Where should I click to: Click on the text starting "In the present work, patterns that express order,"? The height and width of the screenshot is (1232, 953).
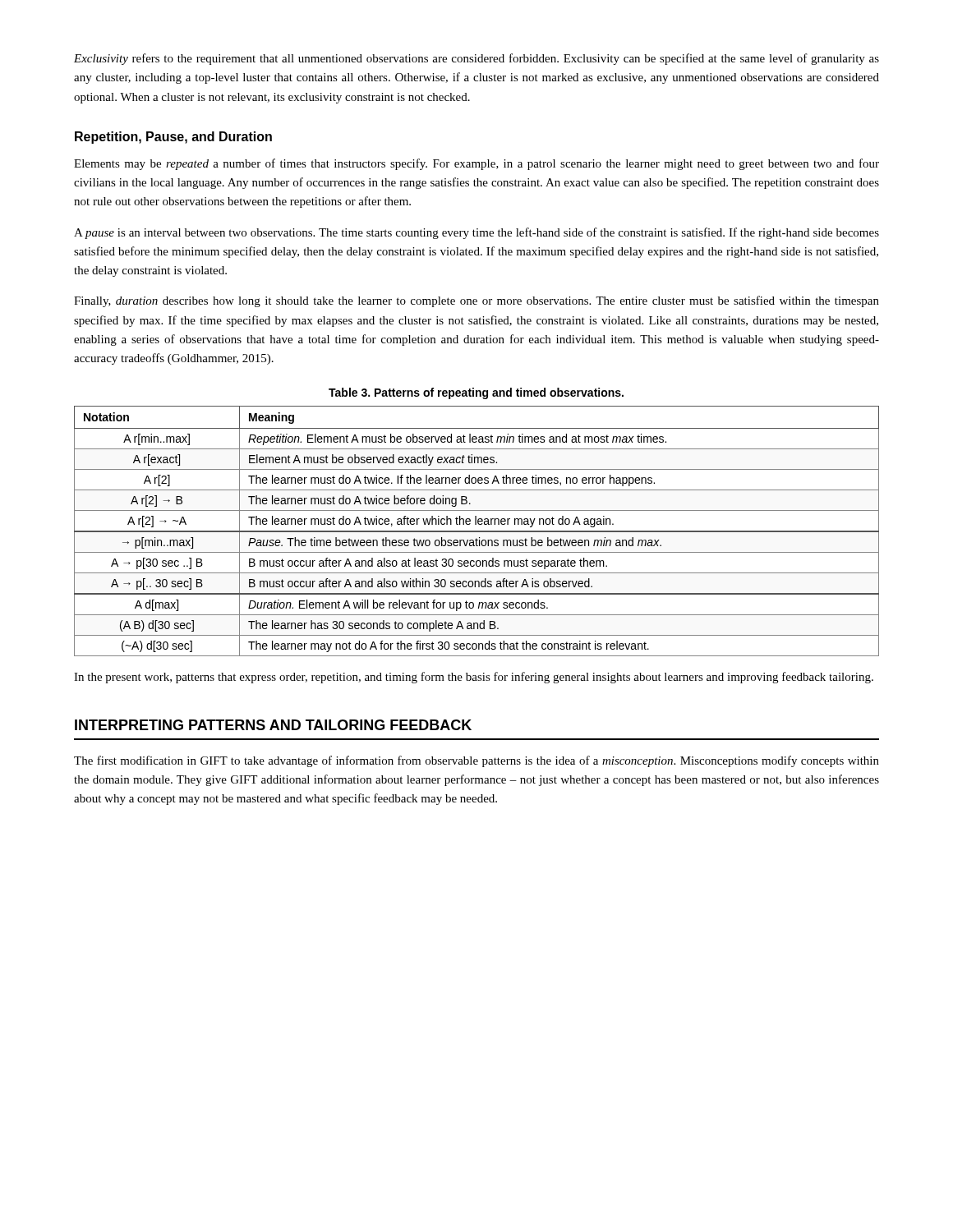coord(474,677)
